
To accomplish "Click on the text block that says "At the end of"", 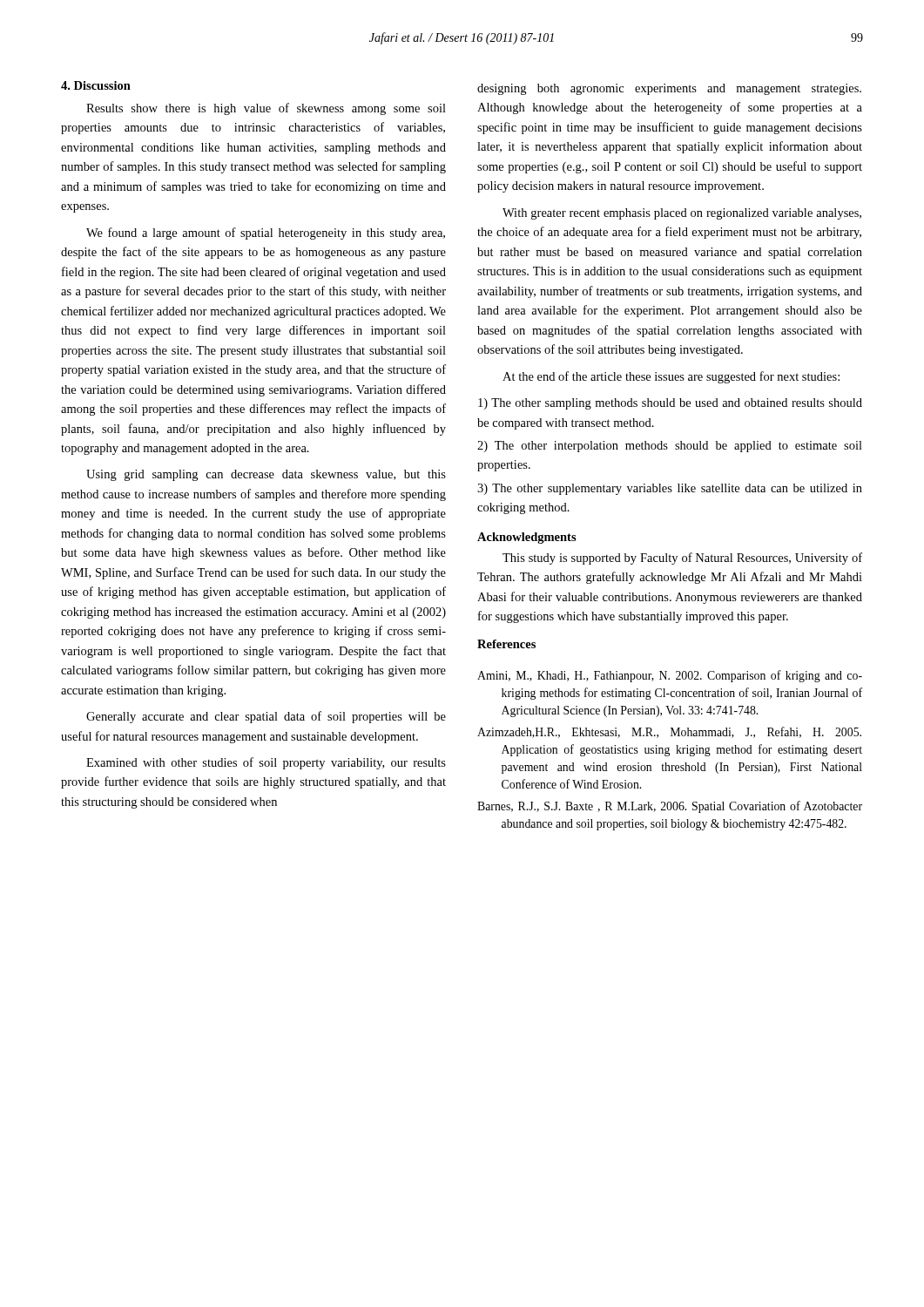I will tap(670, 376).
